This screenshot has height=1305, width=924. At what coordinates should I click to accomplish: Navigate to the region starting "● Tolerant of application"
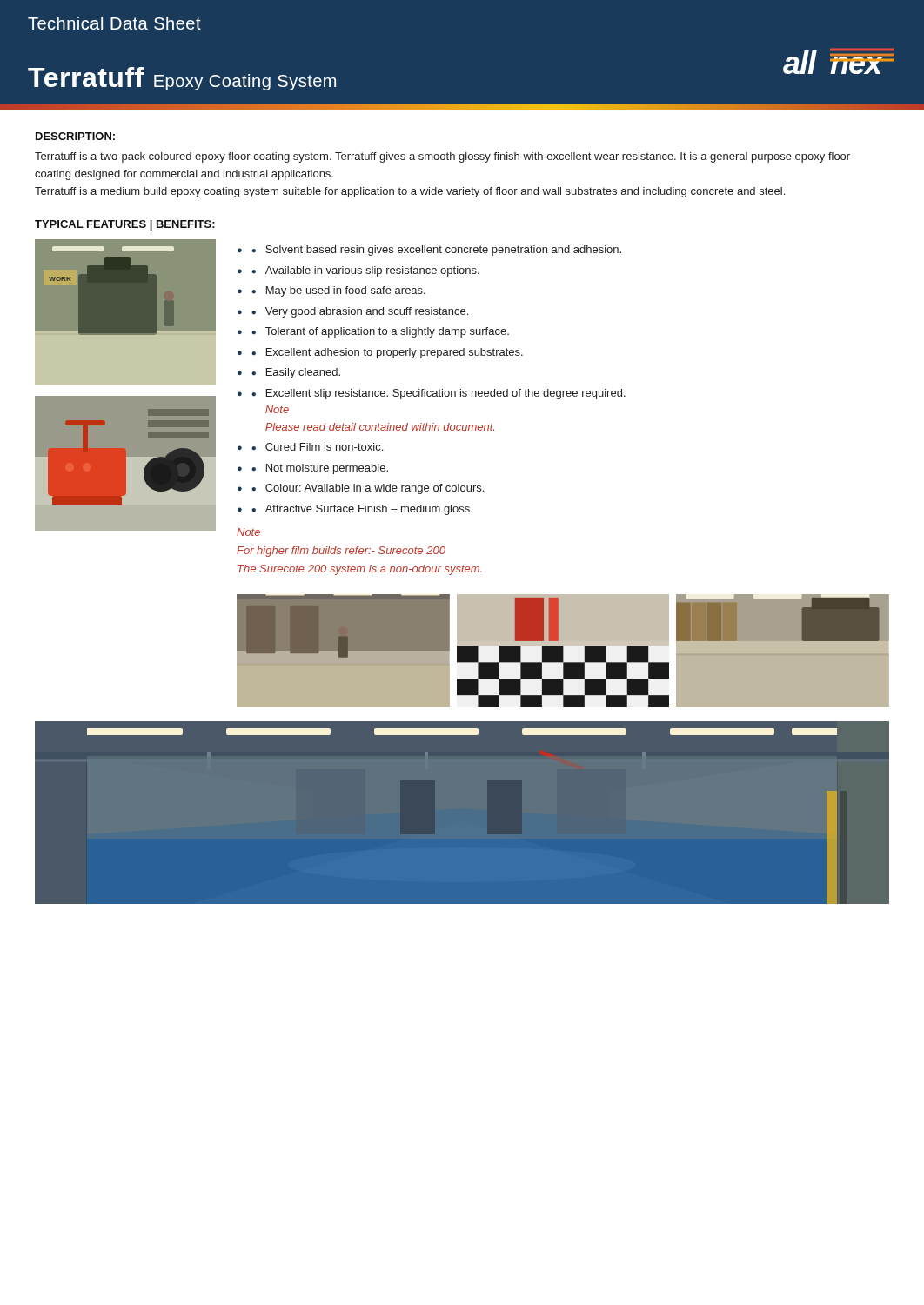[380, 332]
